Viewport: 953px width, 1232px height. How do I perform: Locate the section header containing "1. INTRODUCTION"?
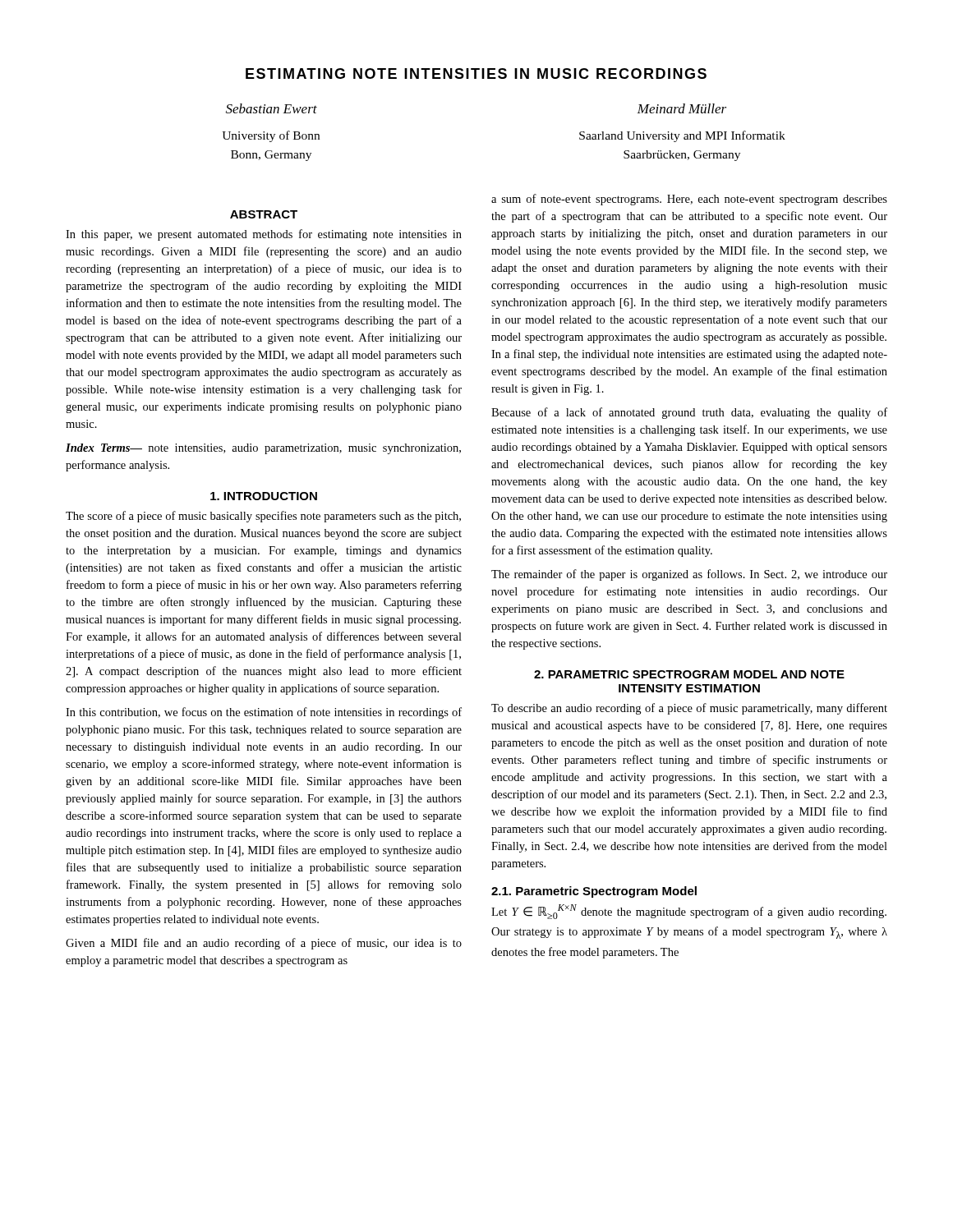tap(264, 495)
